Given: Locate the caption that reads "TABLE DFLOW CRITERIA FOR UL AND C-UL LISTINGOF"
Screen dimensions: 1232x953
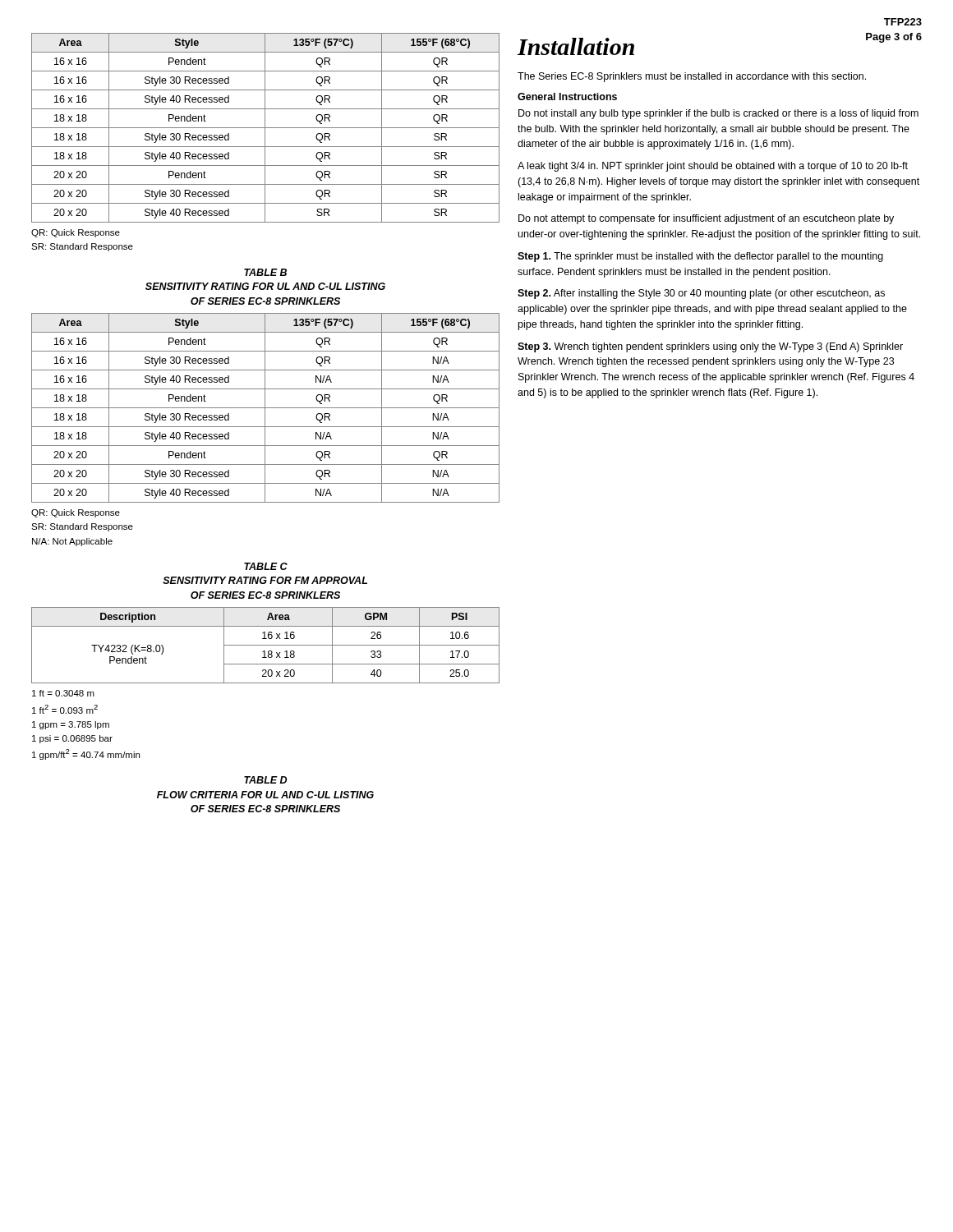Looking at the screenshot, I should click(x=265, y=795).
